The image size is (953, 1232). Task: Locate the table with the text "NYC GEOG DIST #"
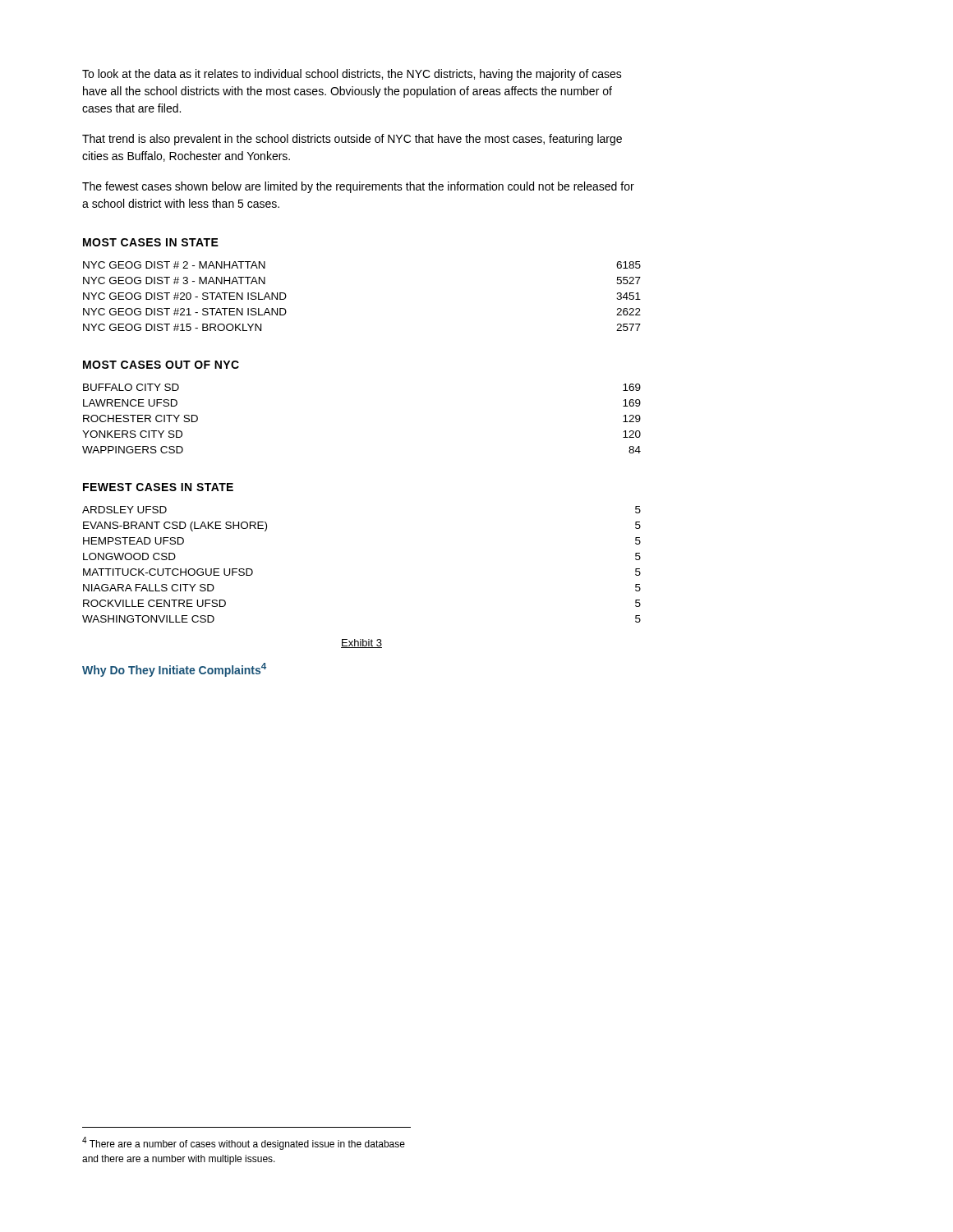[x=361, y=296]
